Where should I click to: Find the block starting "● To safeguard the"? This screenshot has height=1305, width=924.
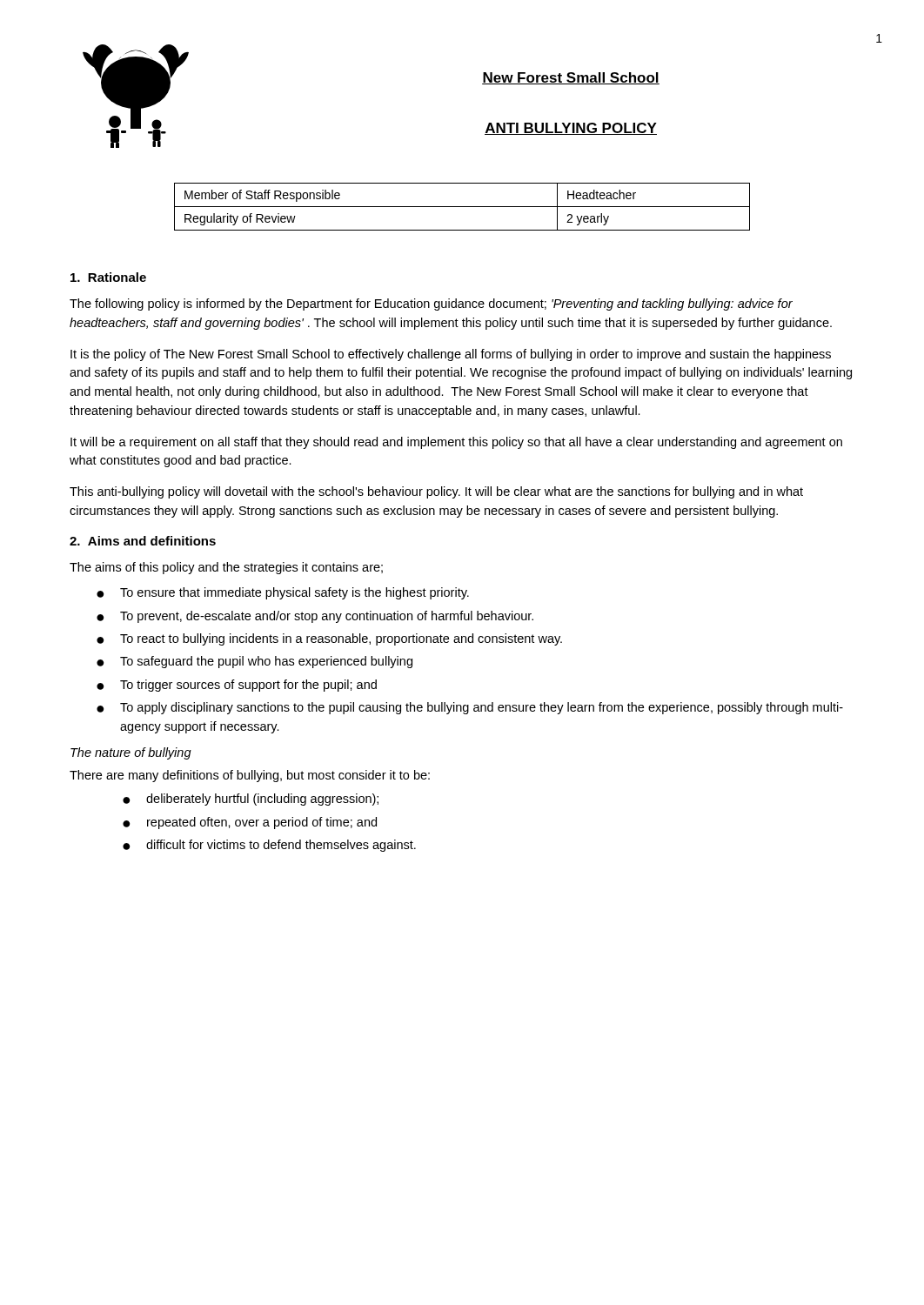click(254, 662)
